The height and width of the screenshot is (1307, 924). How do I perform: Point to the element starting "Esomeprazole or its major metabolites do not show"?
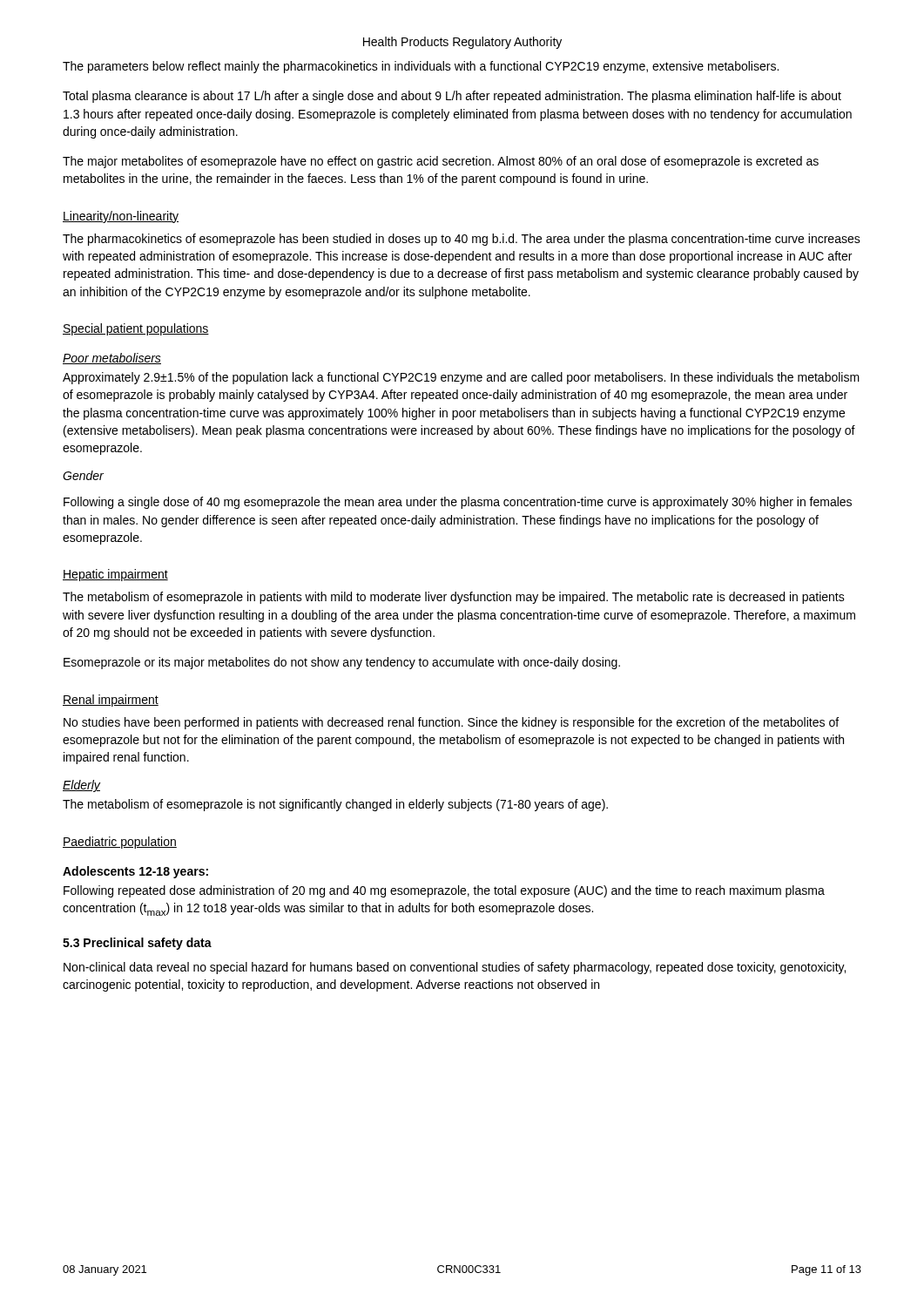[x=342, y=662]
